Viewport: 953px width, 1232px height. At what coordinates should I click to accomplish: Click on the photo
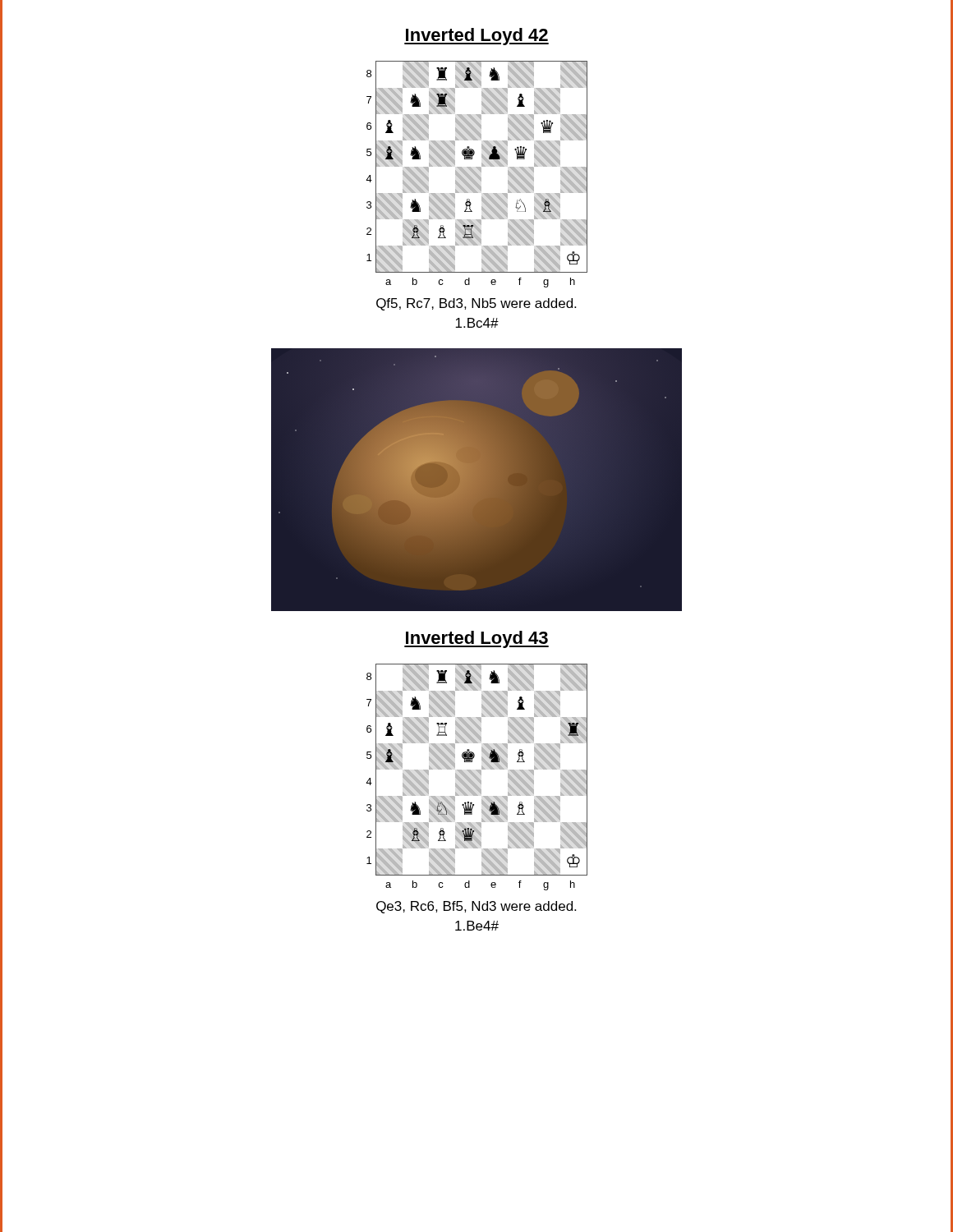coord(476,480)
